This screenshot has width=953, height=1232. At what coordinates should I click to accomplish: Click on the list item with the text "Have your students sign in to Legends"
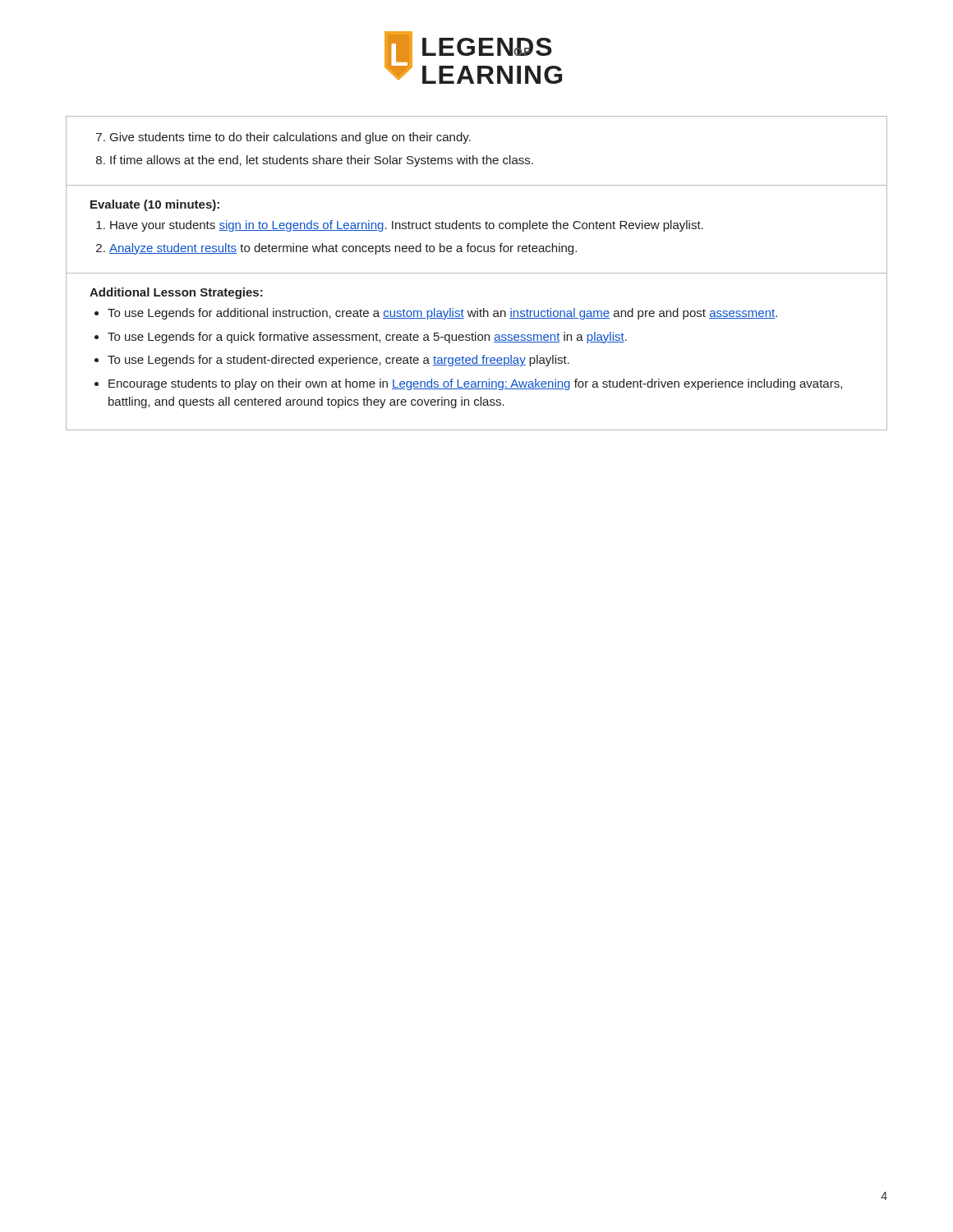click(476, 237)
